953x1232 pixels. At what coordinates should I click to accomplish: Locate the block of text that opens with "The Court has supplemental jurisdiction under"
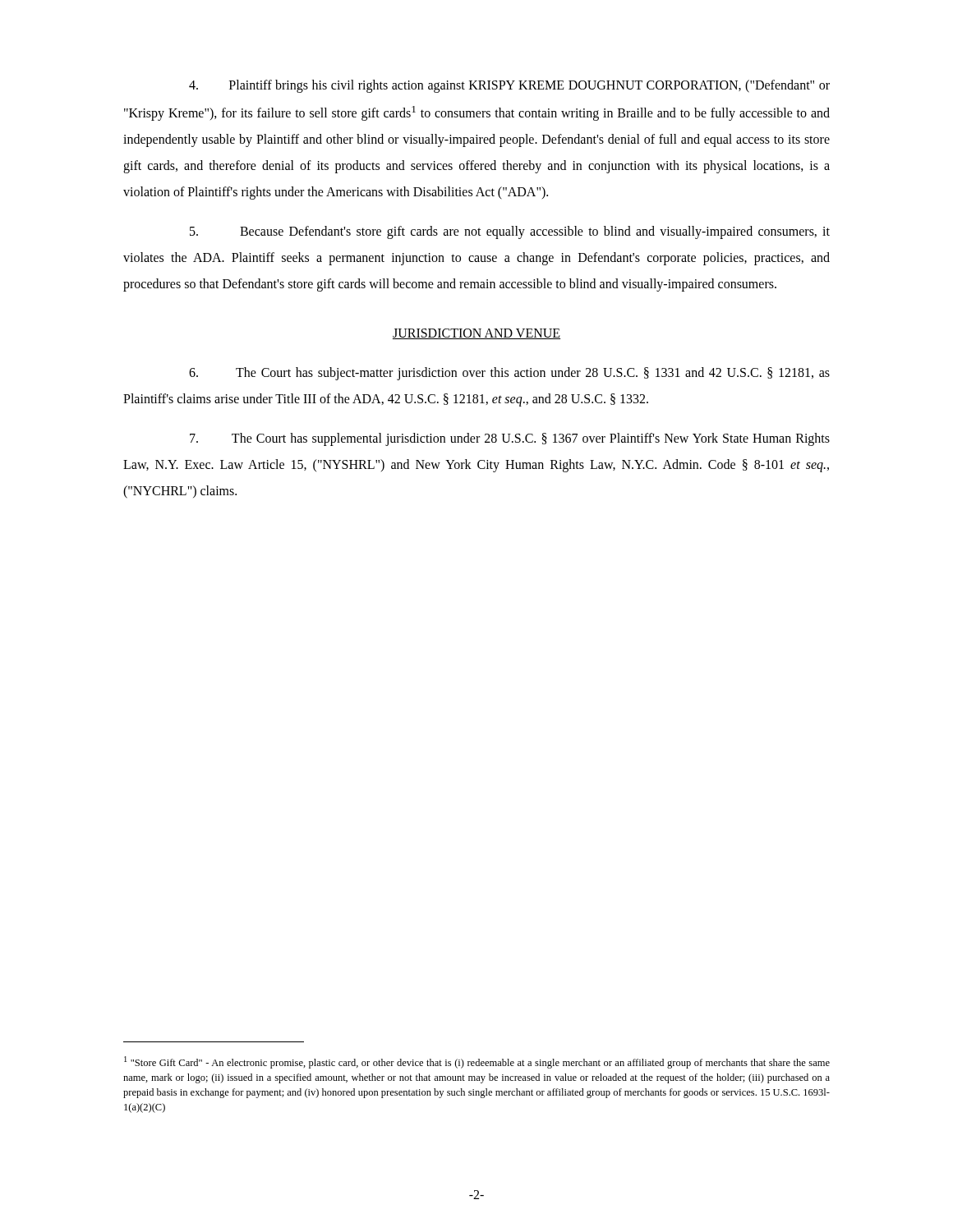pyautogui.click(x=476, y=465)
